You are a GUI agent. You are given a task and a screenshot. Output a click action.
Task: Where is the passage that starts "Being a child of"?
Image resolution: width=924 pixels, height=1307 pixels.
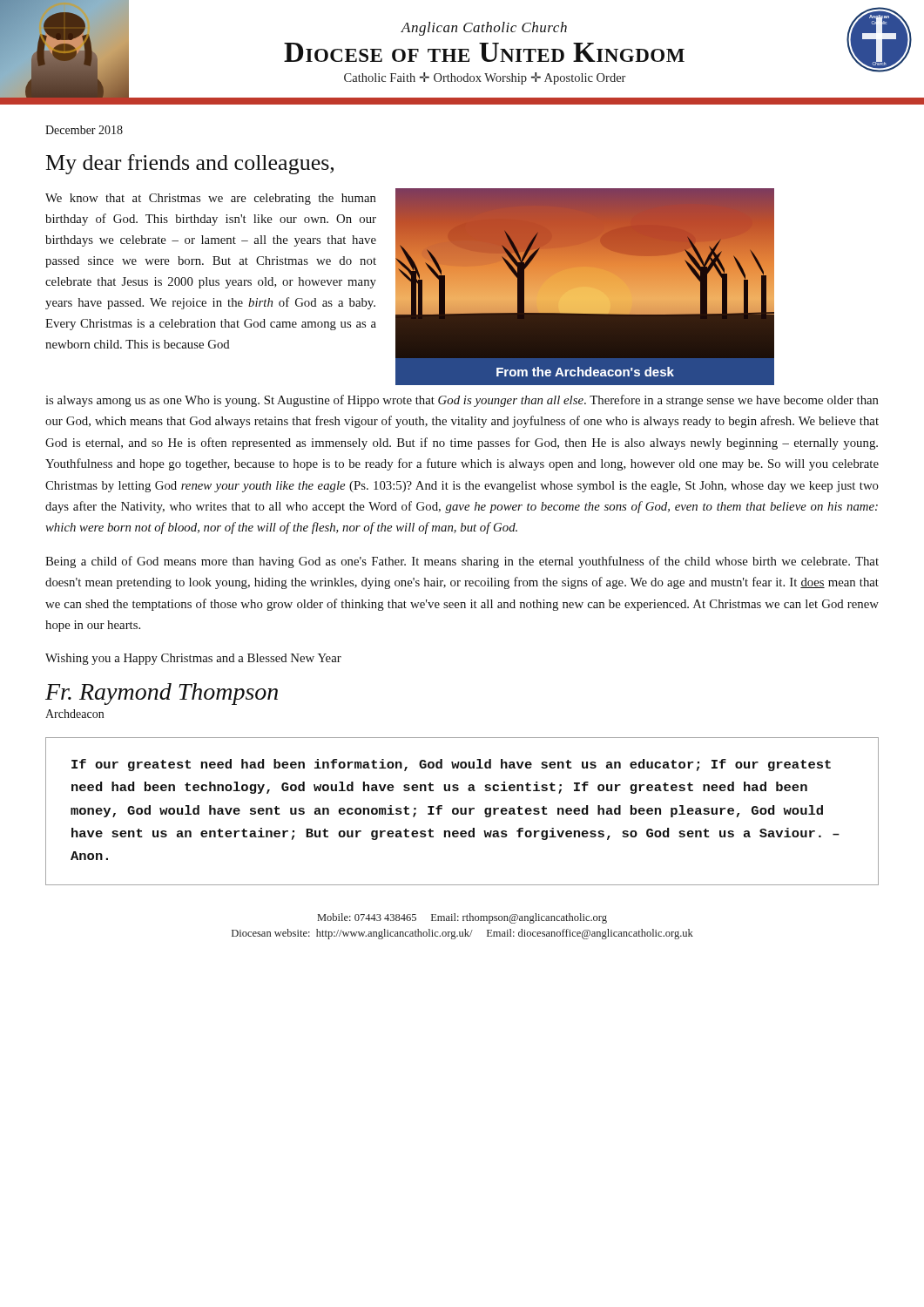(462, 593)
